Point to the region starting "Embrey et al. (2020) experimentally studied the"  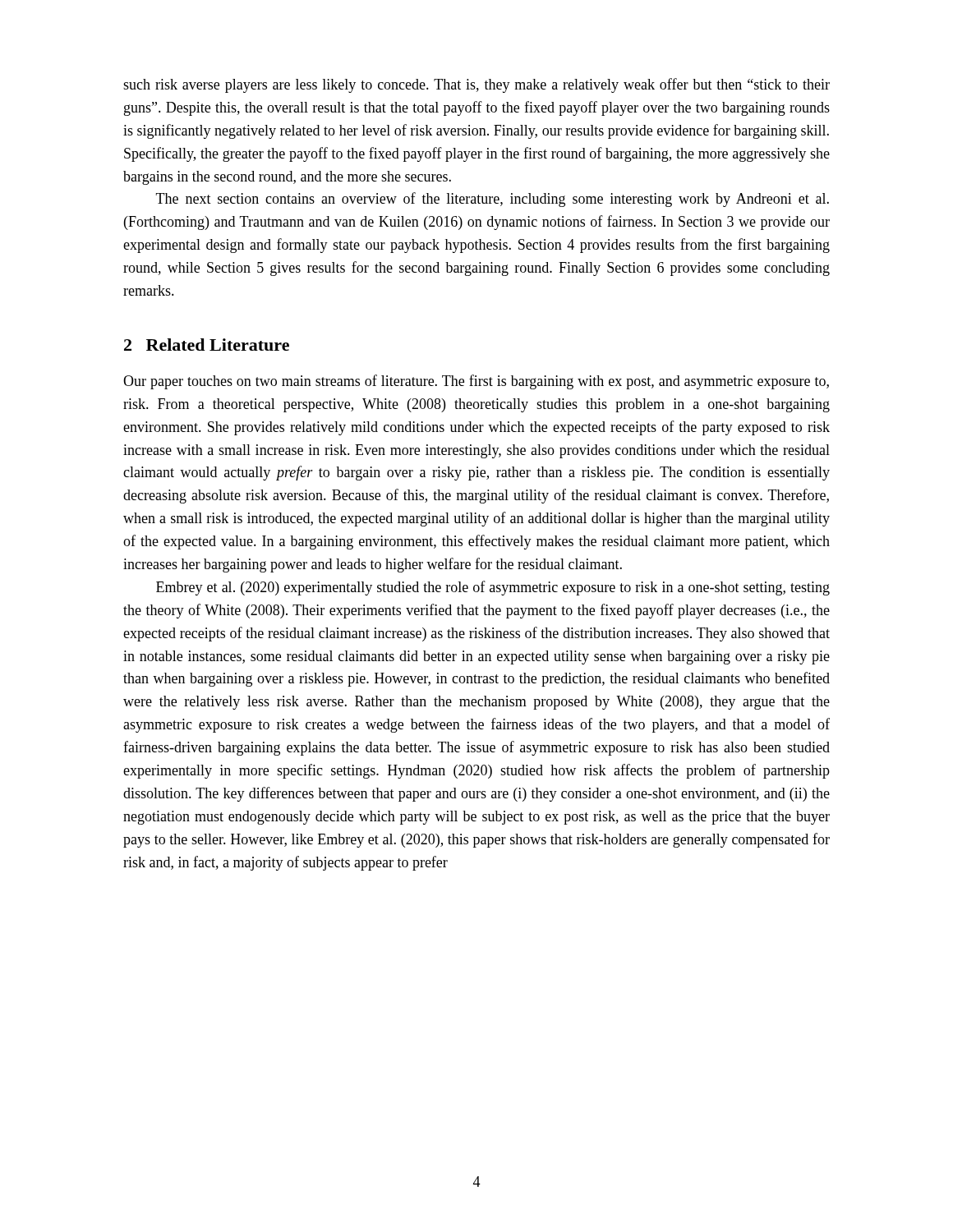coord(476,725)
